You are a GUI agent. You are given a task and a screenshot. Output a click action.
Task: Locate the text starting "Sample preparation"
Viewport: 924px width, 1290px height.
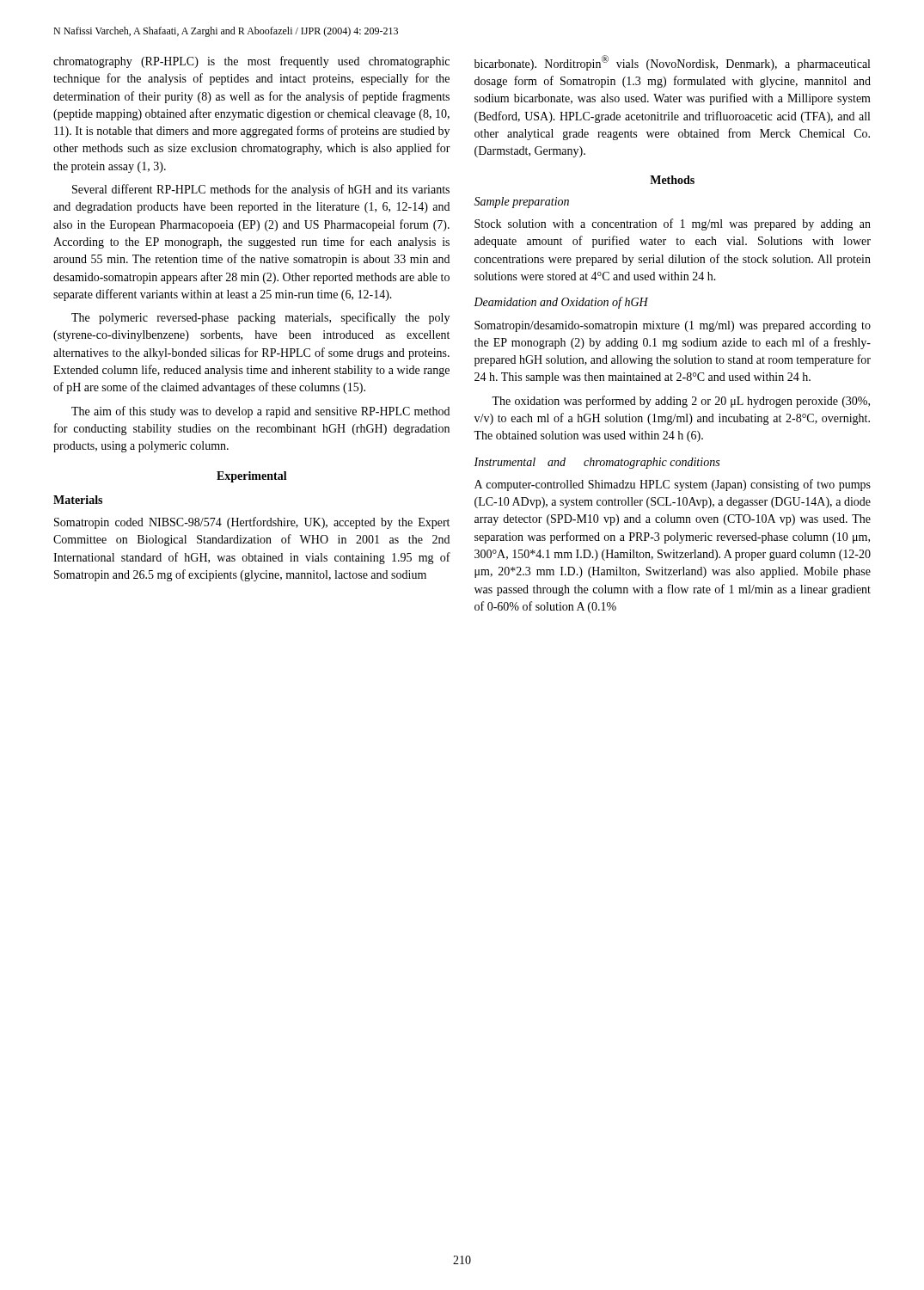pyautogui.click(x=522, y=201)
